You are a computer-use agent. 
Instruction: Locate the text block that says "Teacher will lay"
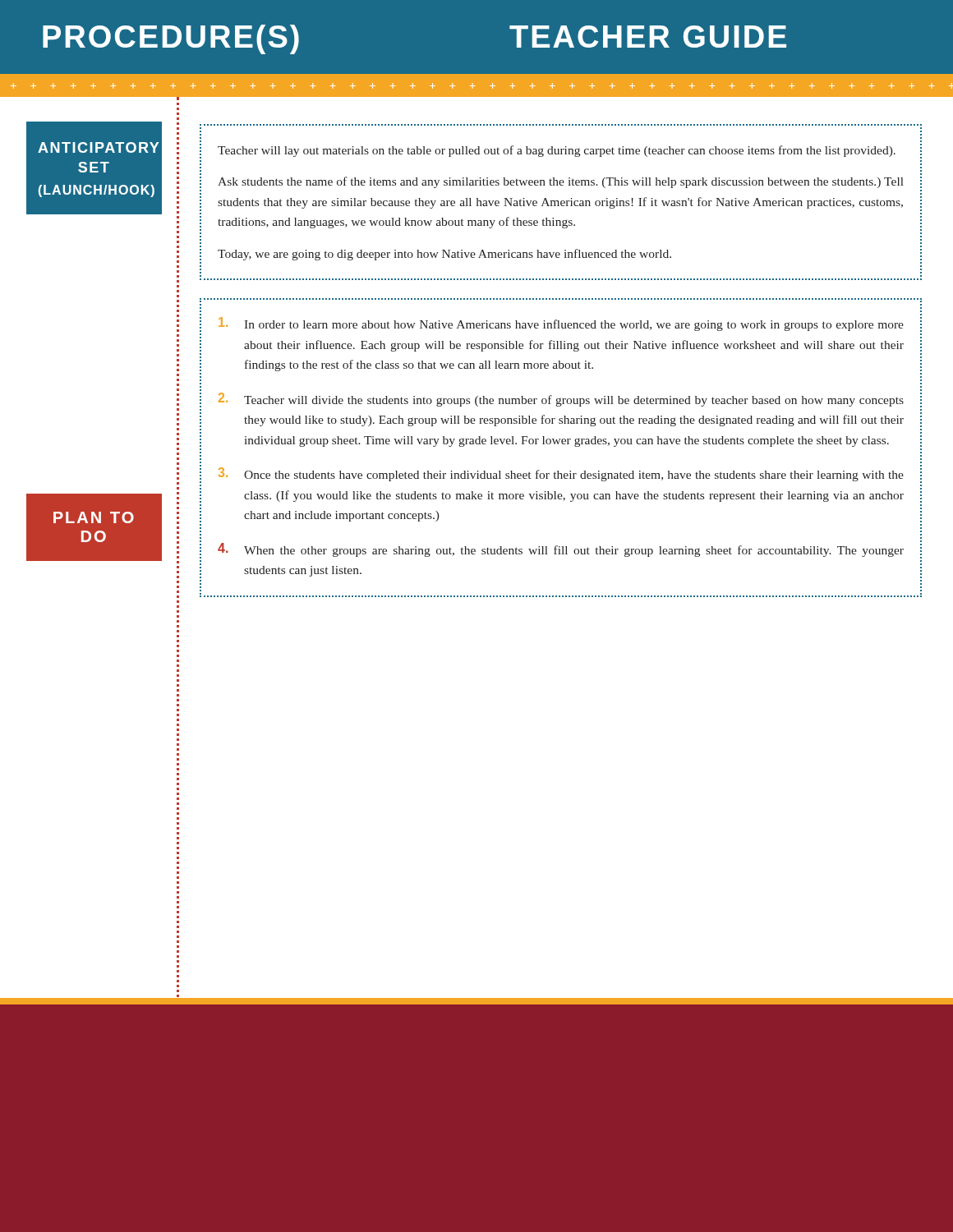pos(557,150)
